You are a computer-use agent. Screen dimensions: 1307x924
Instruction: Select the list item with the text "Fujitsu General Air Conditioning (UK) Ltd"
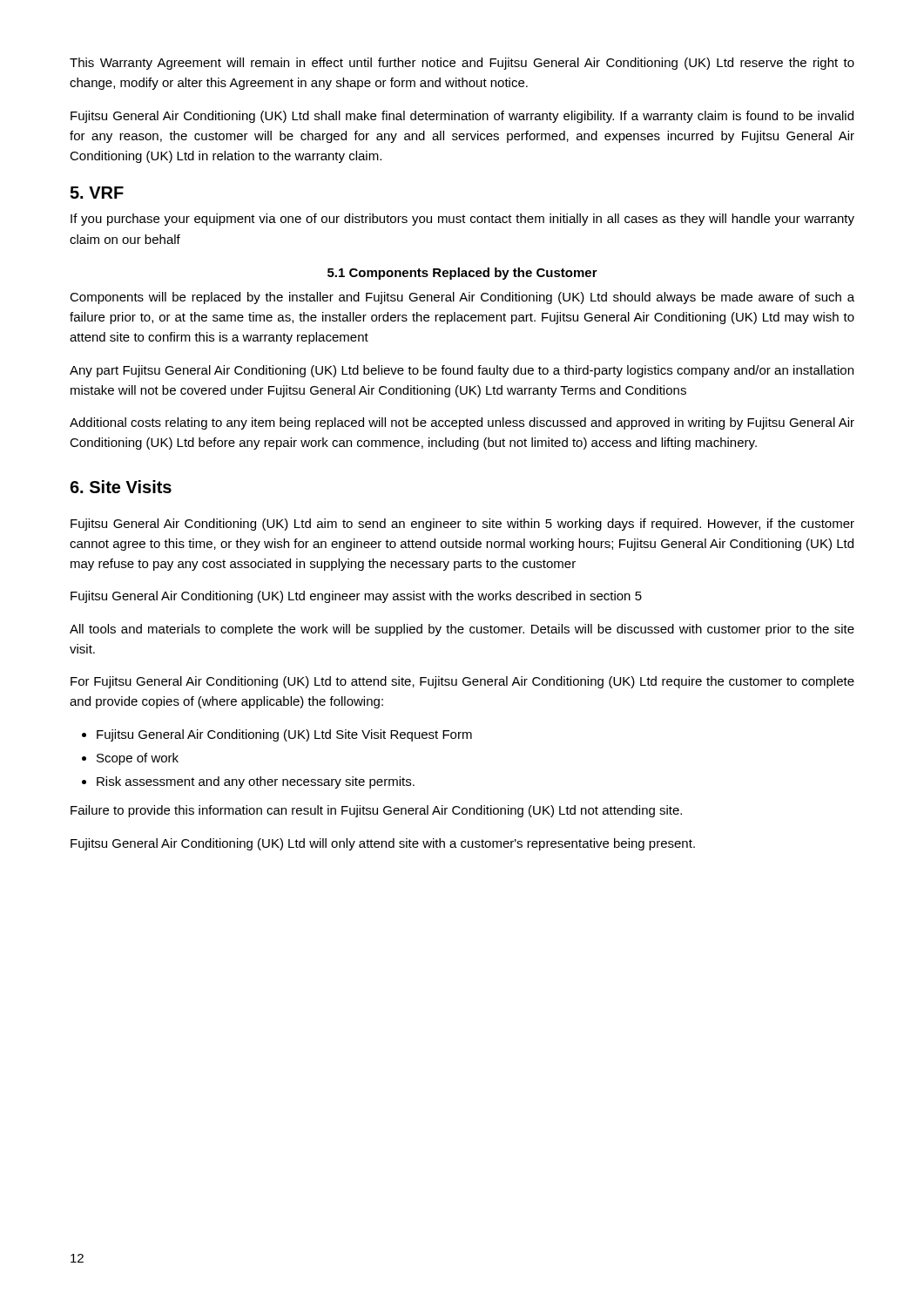tap(284, 734)
